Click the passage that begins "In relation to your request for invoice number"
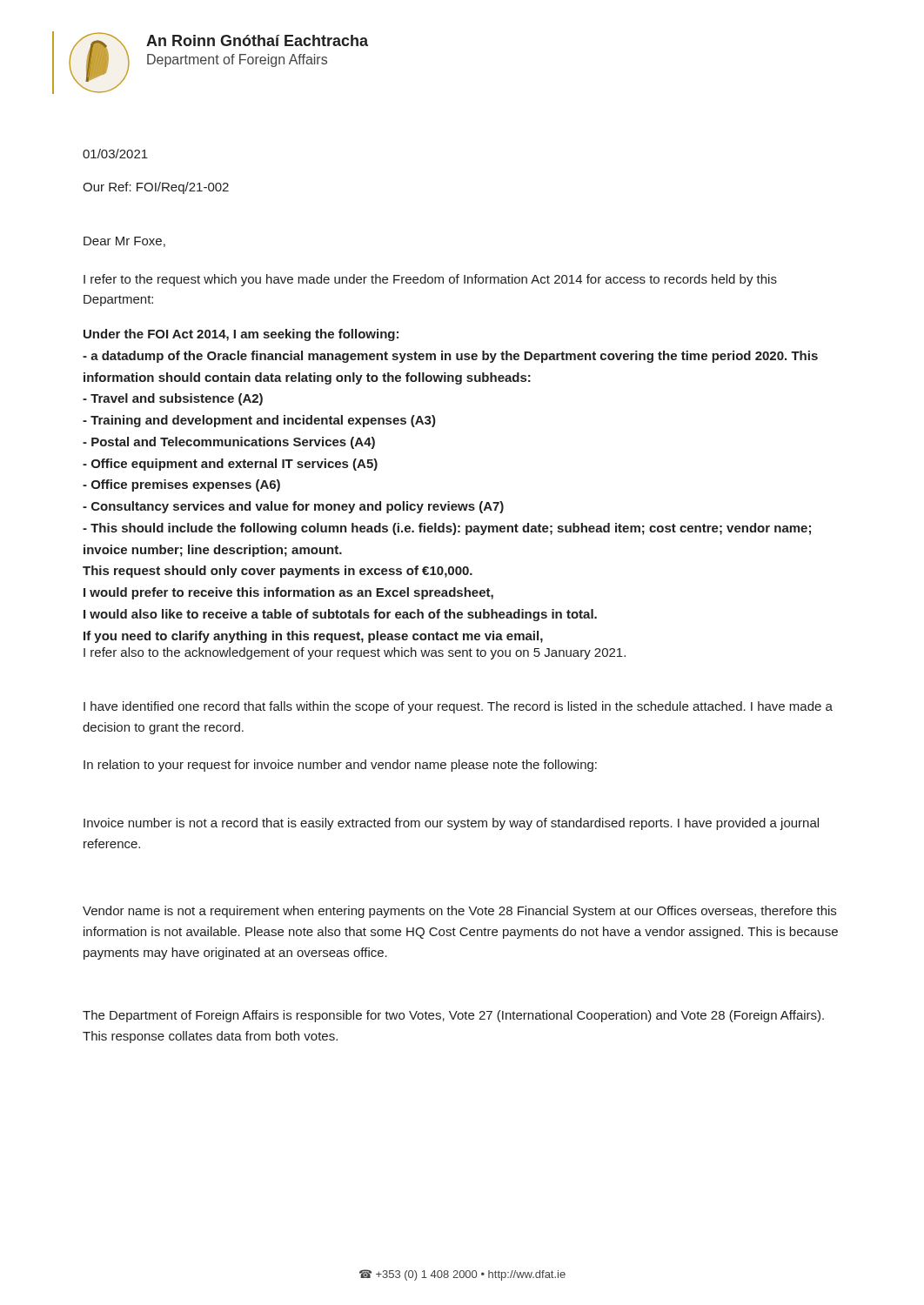 tap(340, 764)
